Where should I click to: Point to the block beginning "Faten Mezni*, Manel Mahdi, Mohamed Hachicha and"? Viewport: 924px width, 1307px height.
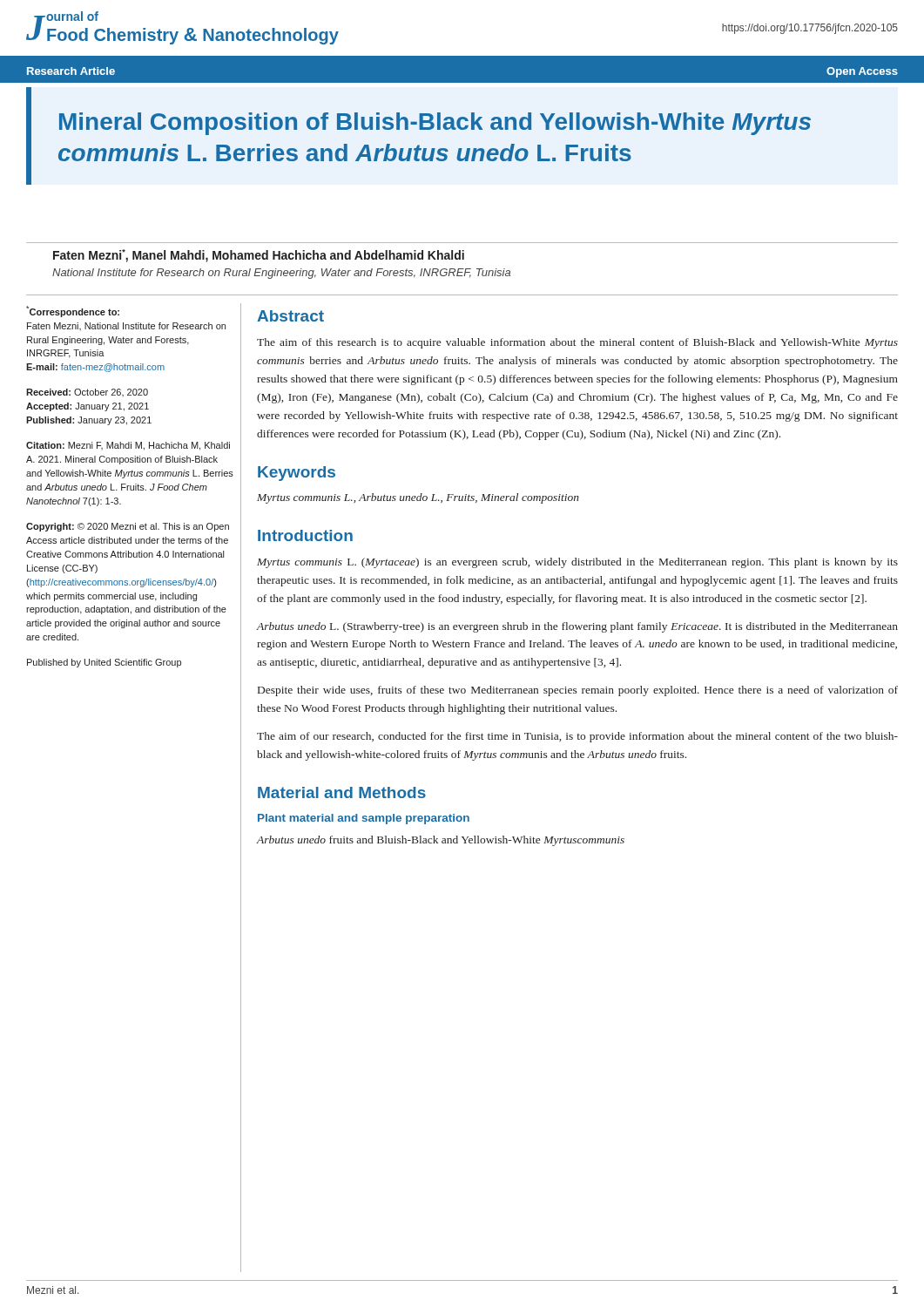(x=462, y=263)
